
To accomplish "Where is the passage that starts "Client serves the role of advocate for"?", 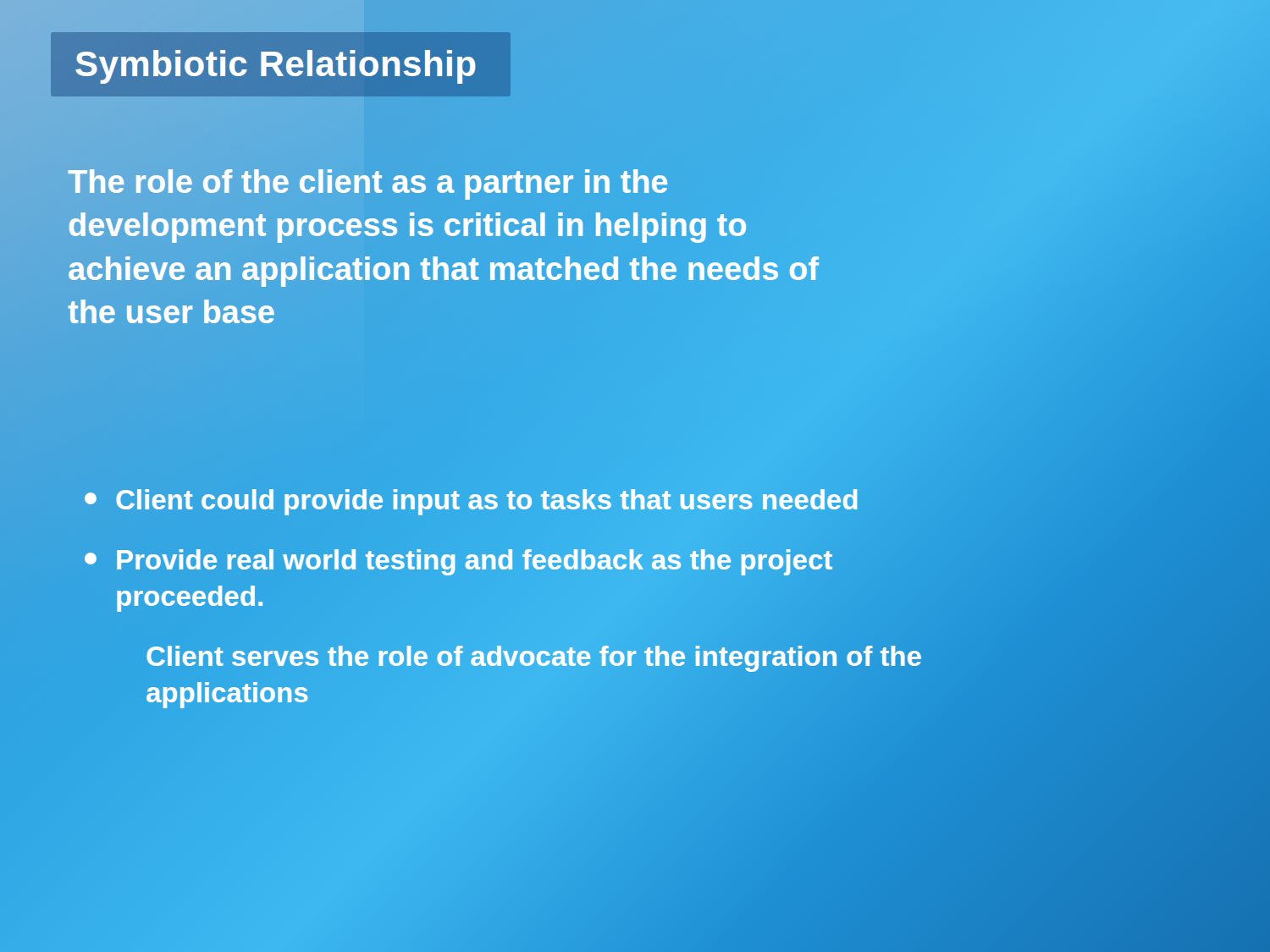I will (544, 675).
